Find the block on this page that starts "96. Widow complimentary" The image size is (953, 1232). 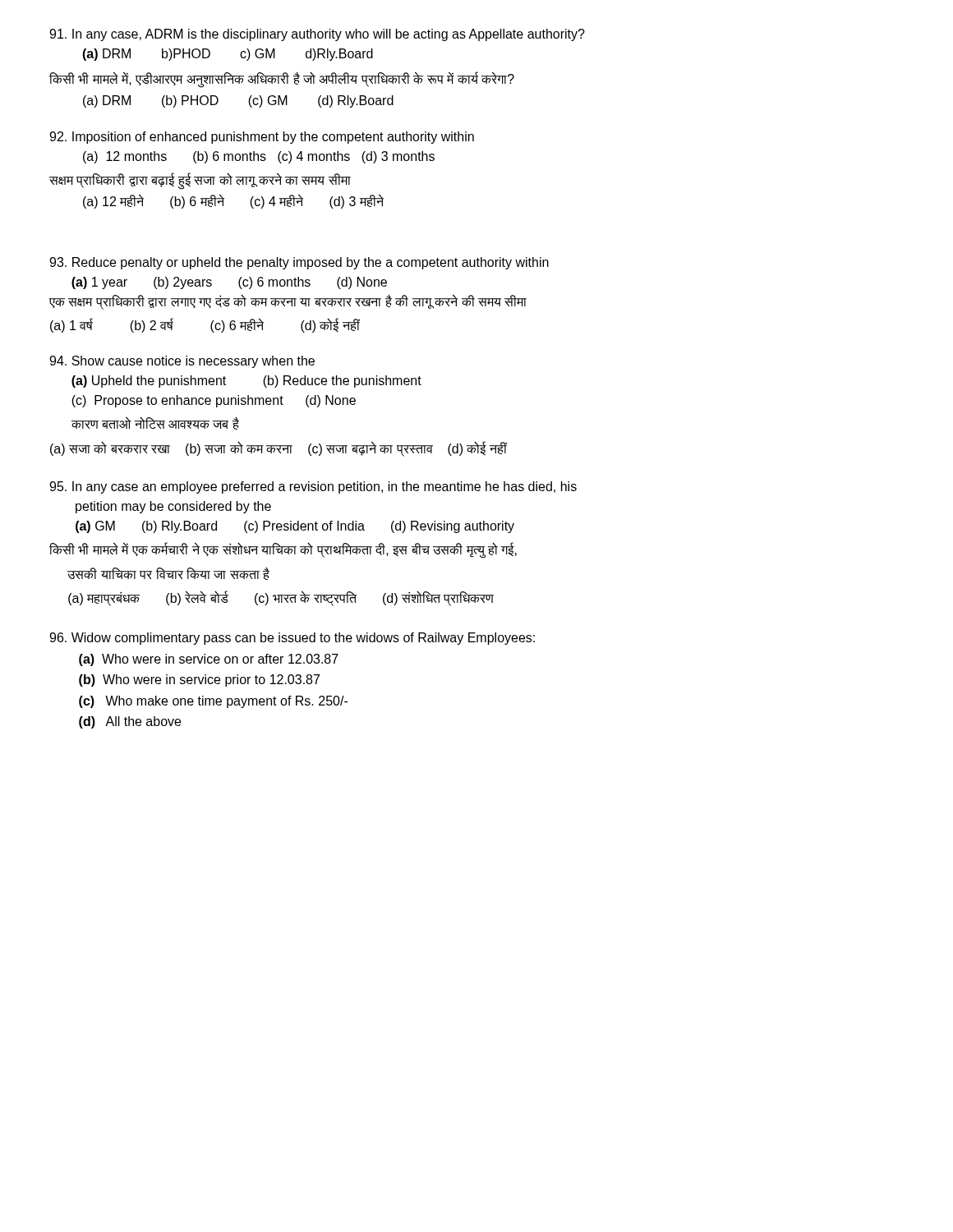pyautogui.click(x=293, y=680)
